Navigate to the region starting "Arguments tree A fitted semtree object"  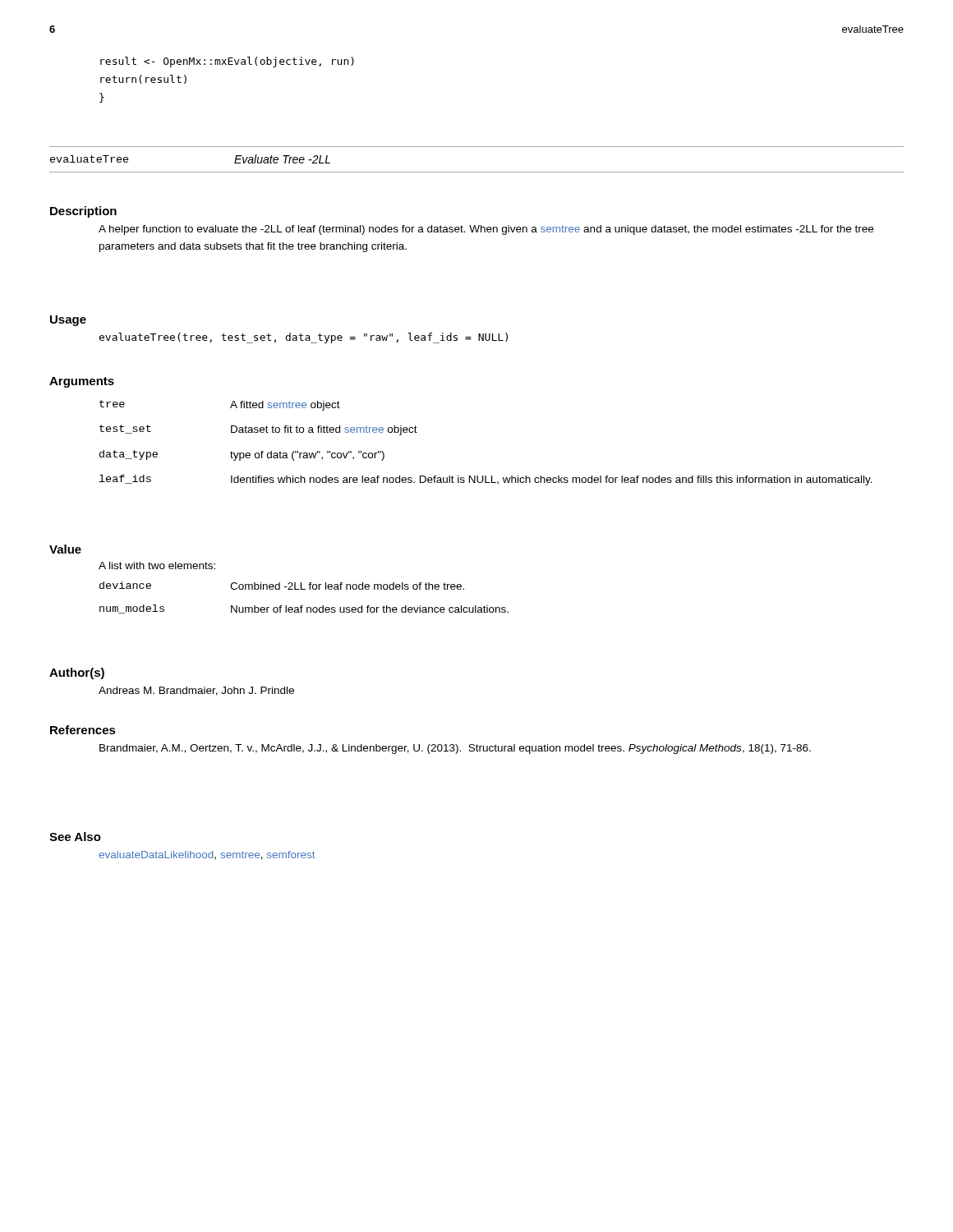[82, 382]
